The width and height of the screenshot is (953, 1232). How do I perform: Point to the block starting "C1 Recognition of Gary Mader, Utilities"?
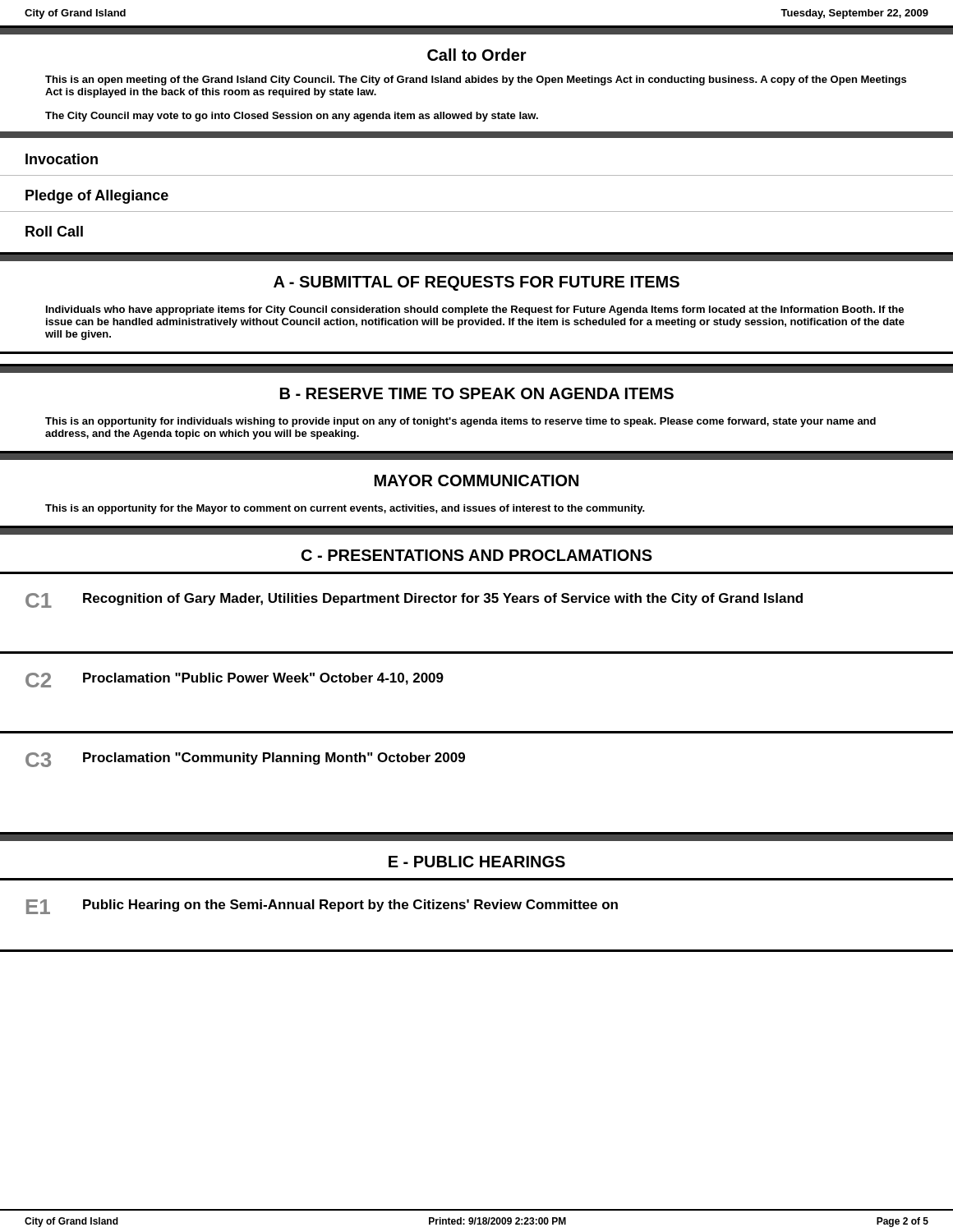pos(476,600)
